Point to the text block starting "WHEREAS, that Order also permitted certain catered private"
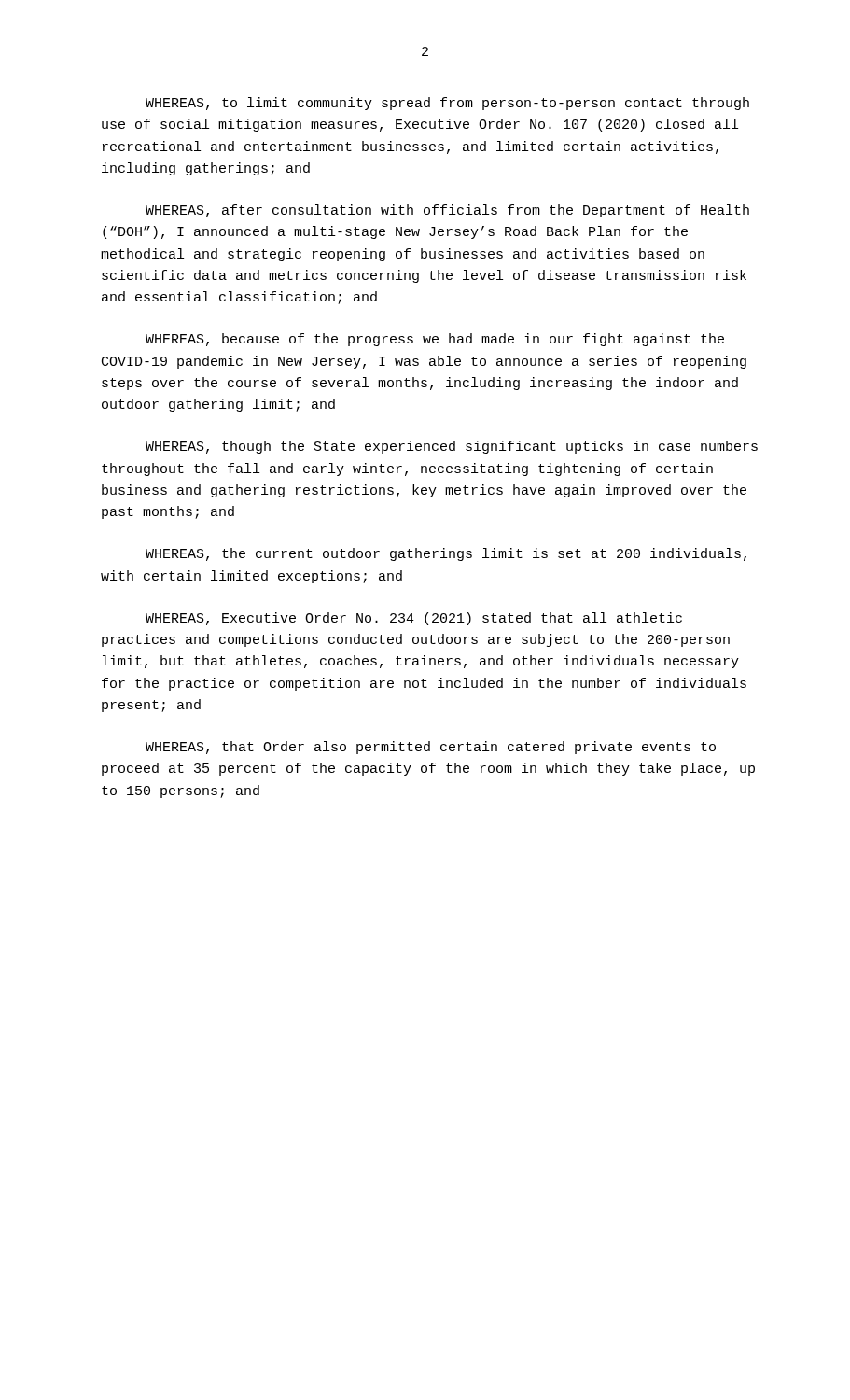The width and height of the screenshot is (850, 1400). [428, 770]
